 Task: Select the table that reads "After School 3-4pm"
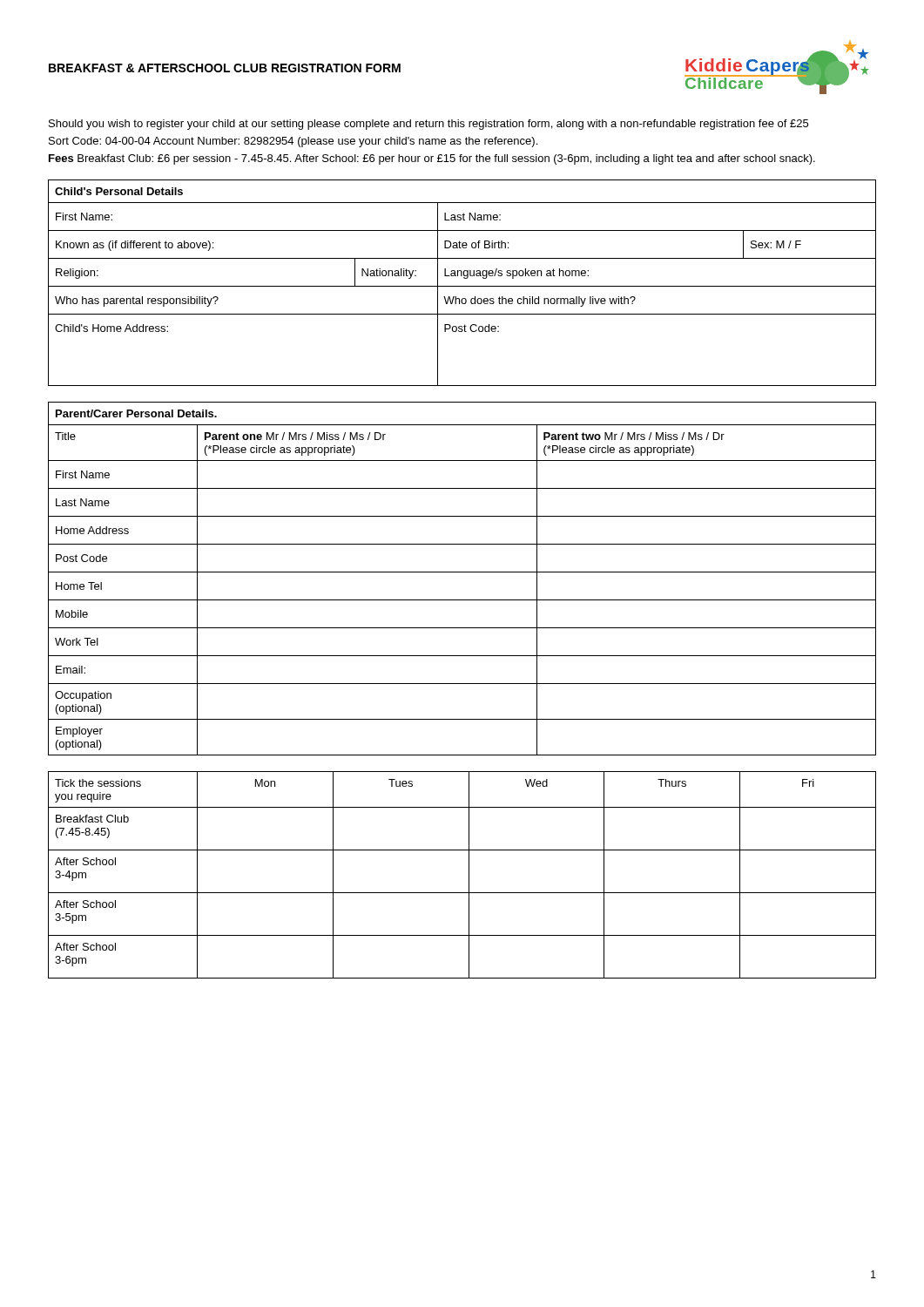(462, 875)
